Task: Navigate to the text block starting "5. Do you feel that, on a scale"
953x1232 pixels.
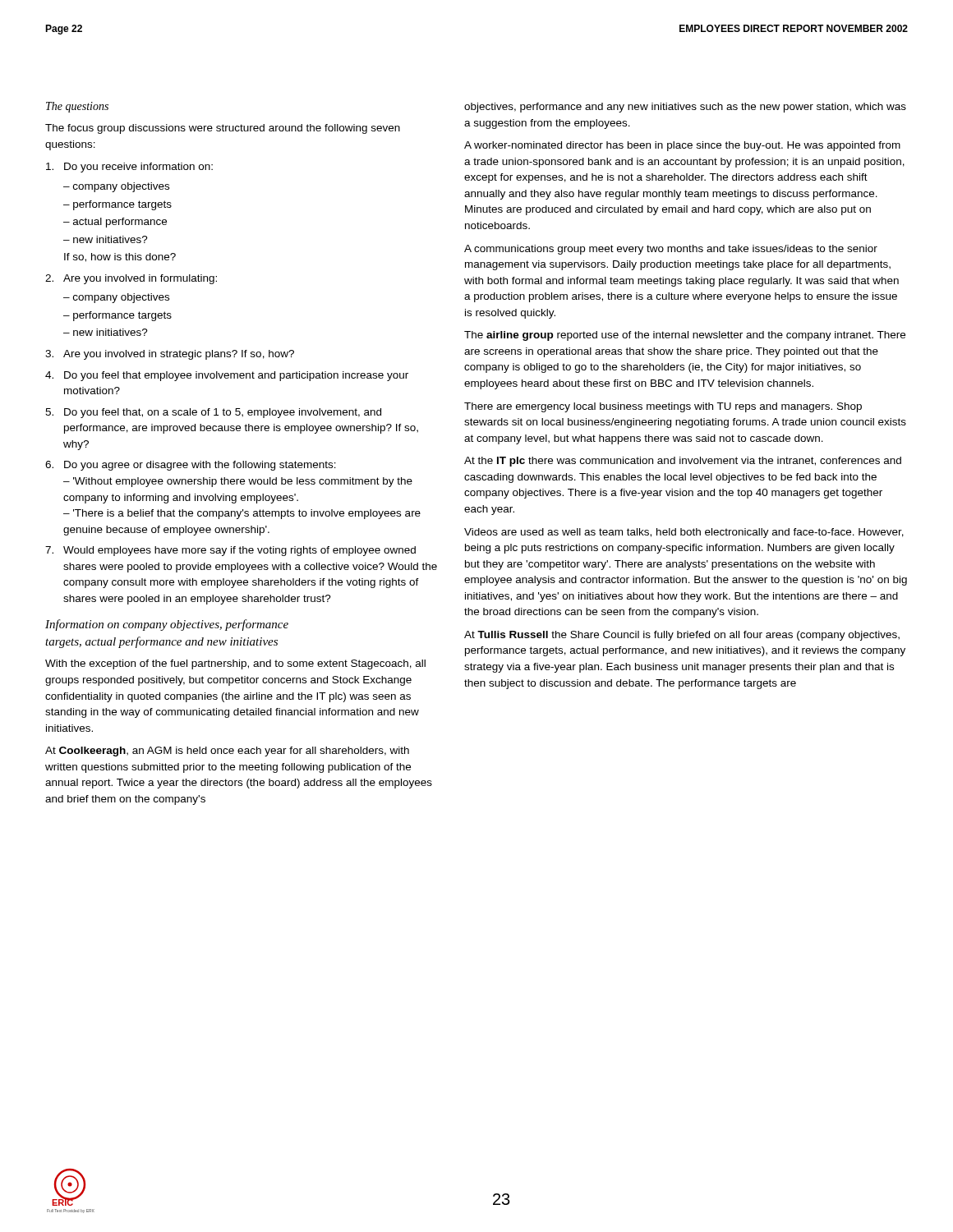Action: pyautogui.click(x=242, y=428)
